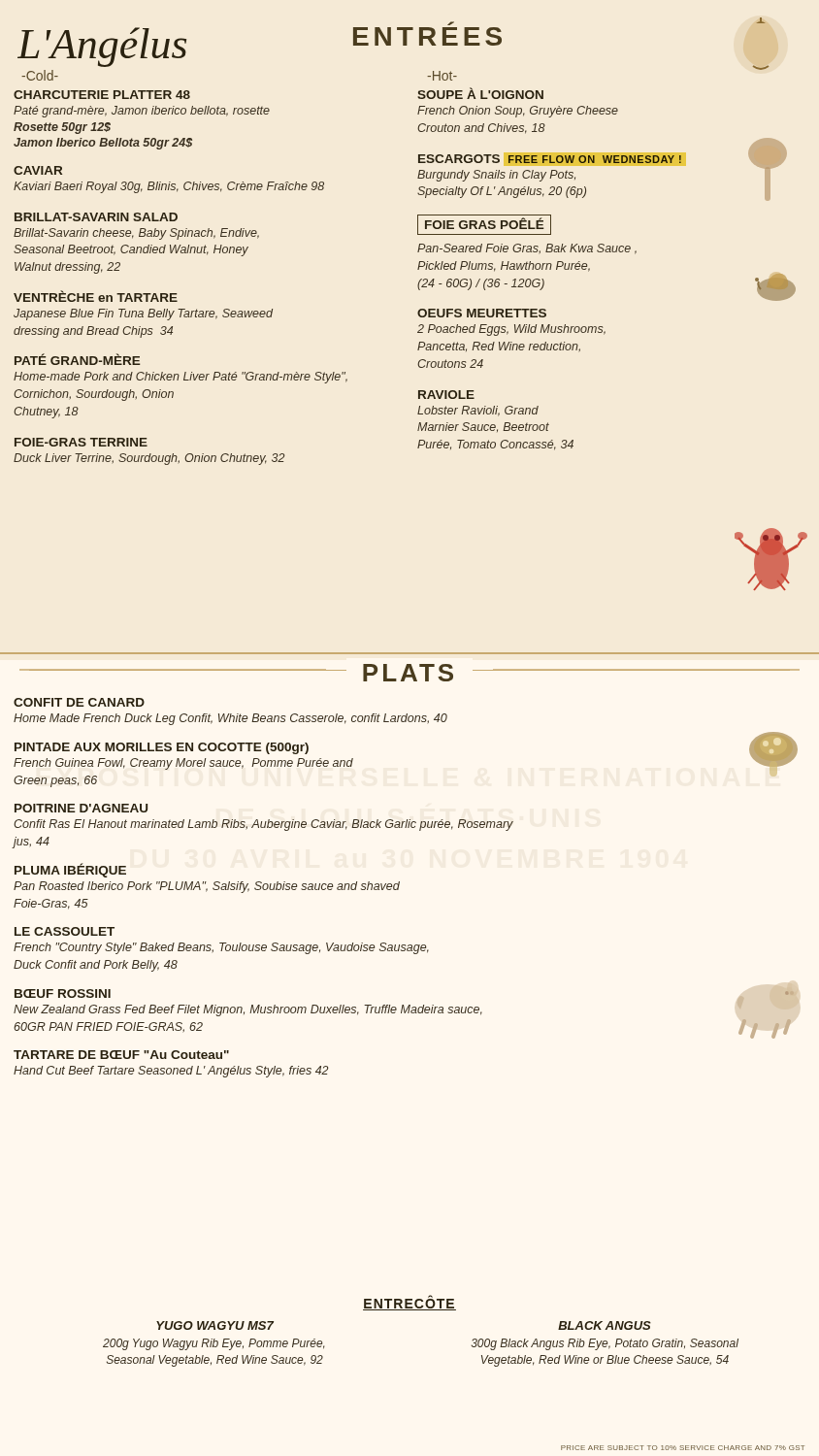
Task: Select the passage starting "ESCARGOTS FREE FLOW ON"
Action: tap(611, 176)
